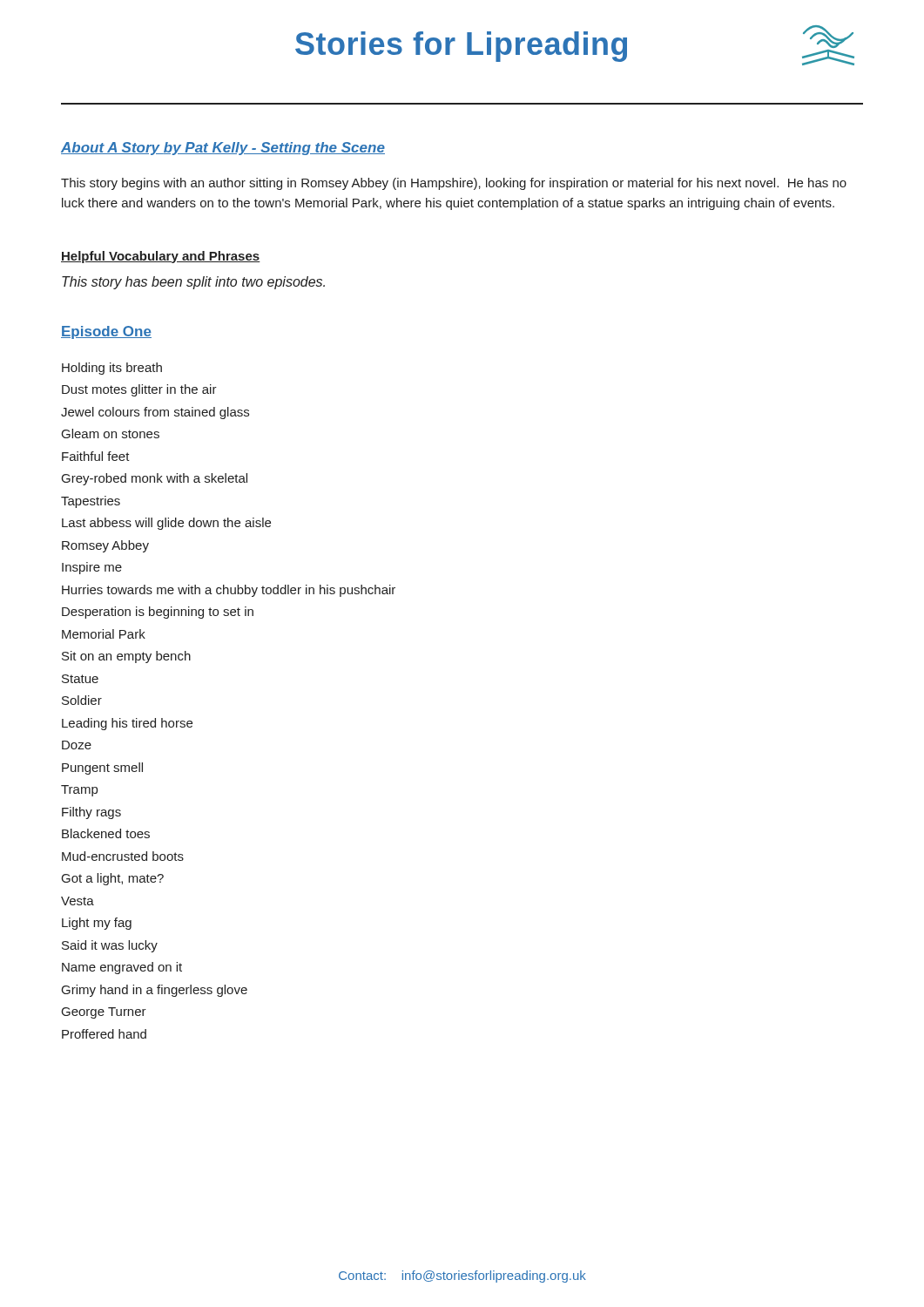This screenshot has width=924, height=1307.
Task: Find the text block starting "Proffered hand"
Action: pos(104,1033)
